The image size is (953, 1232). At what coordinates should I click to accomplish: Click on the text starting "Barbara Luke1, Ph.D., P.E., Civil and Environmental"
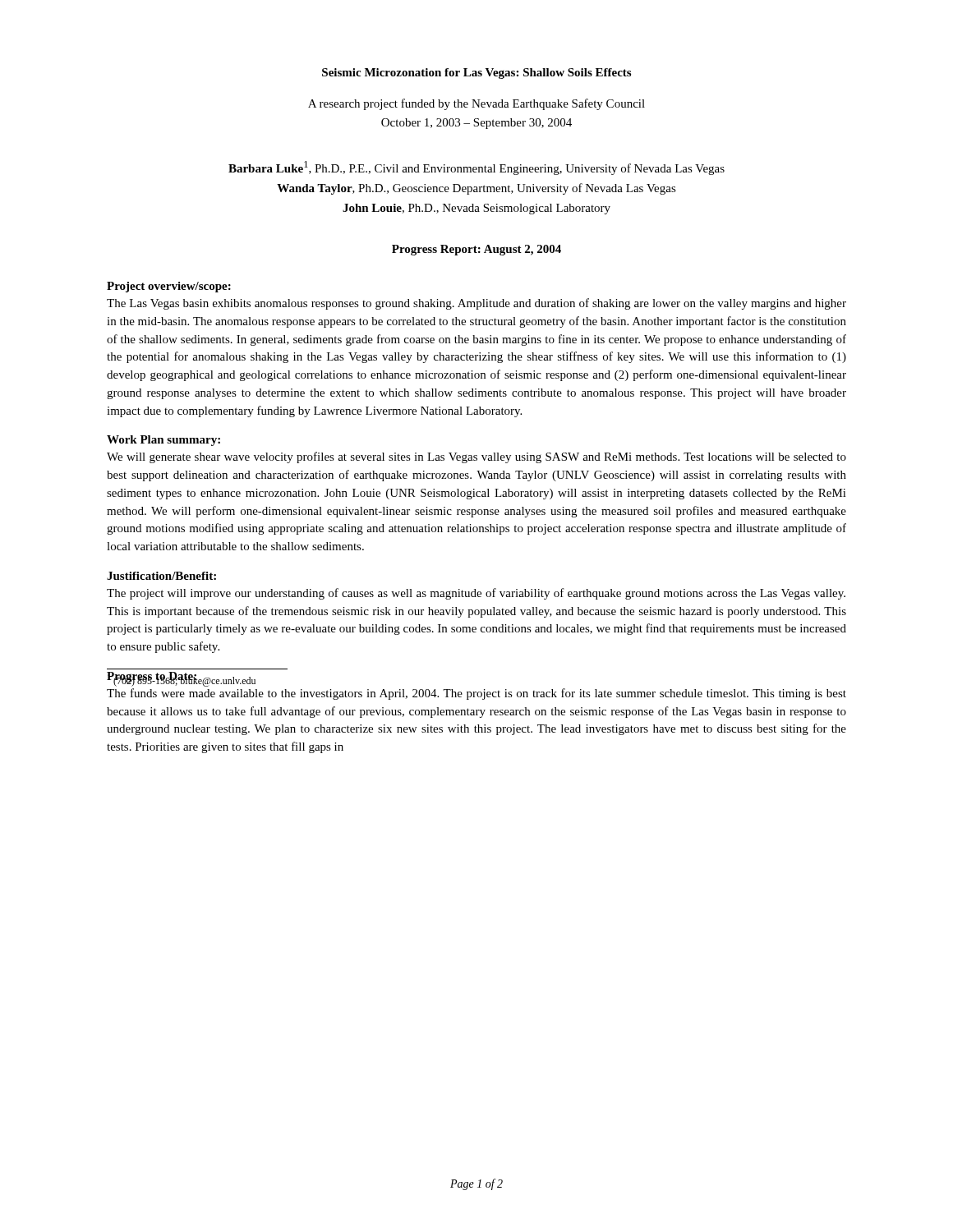click(x=476, y=186)
